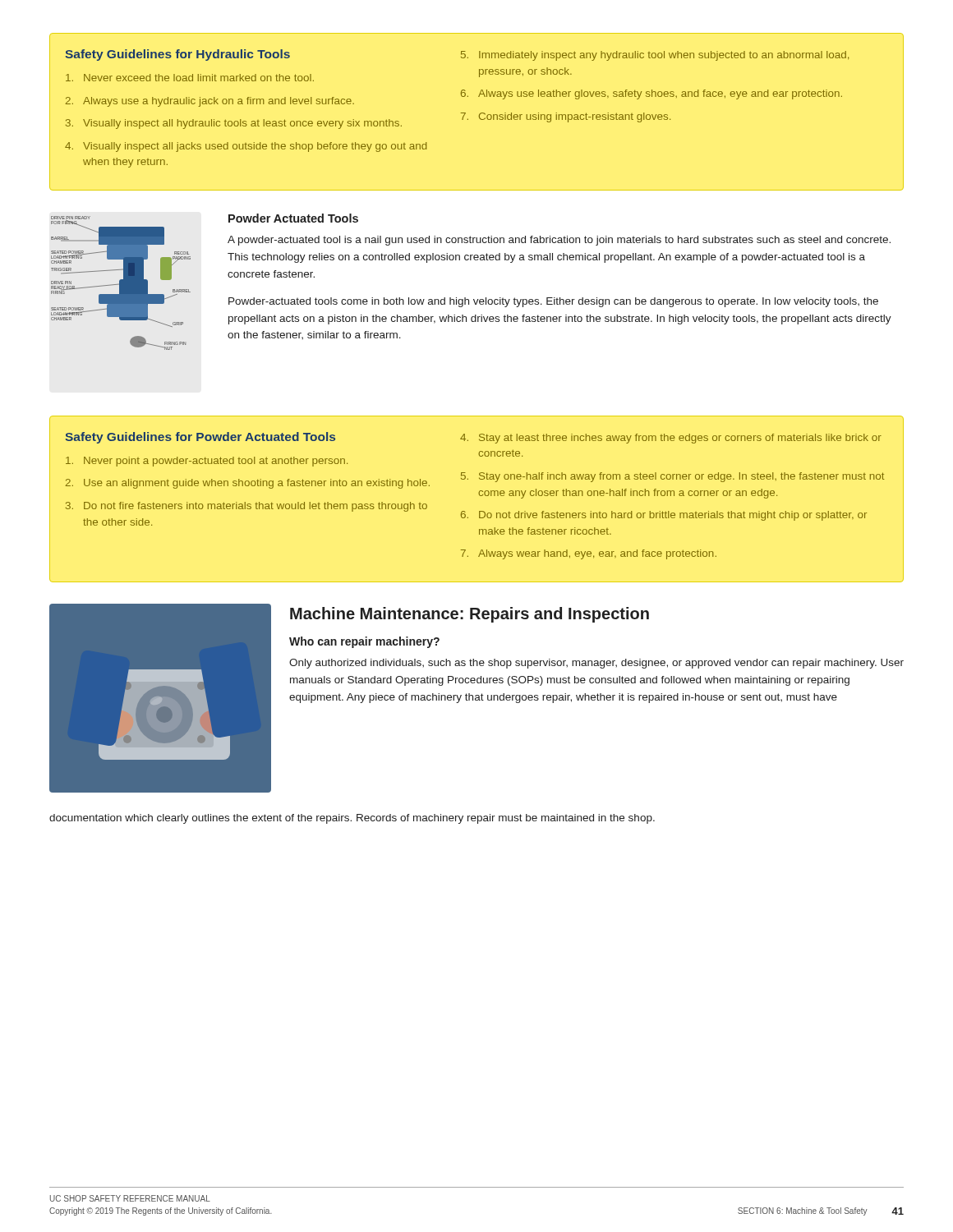Locate the block starting "Never exceed the load limit marked on"
Viewport: 953px width, 1232px height.
190,78
